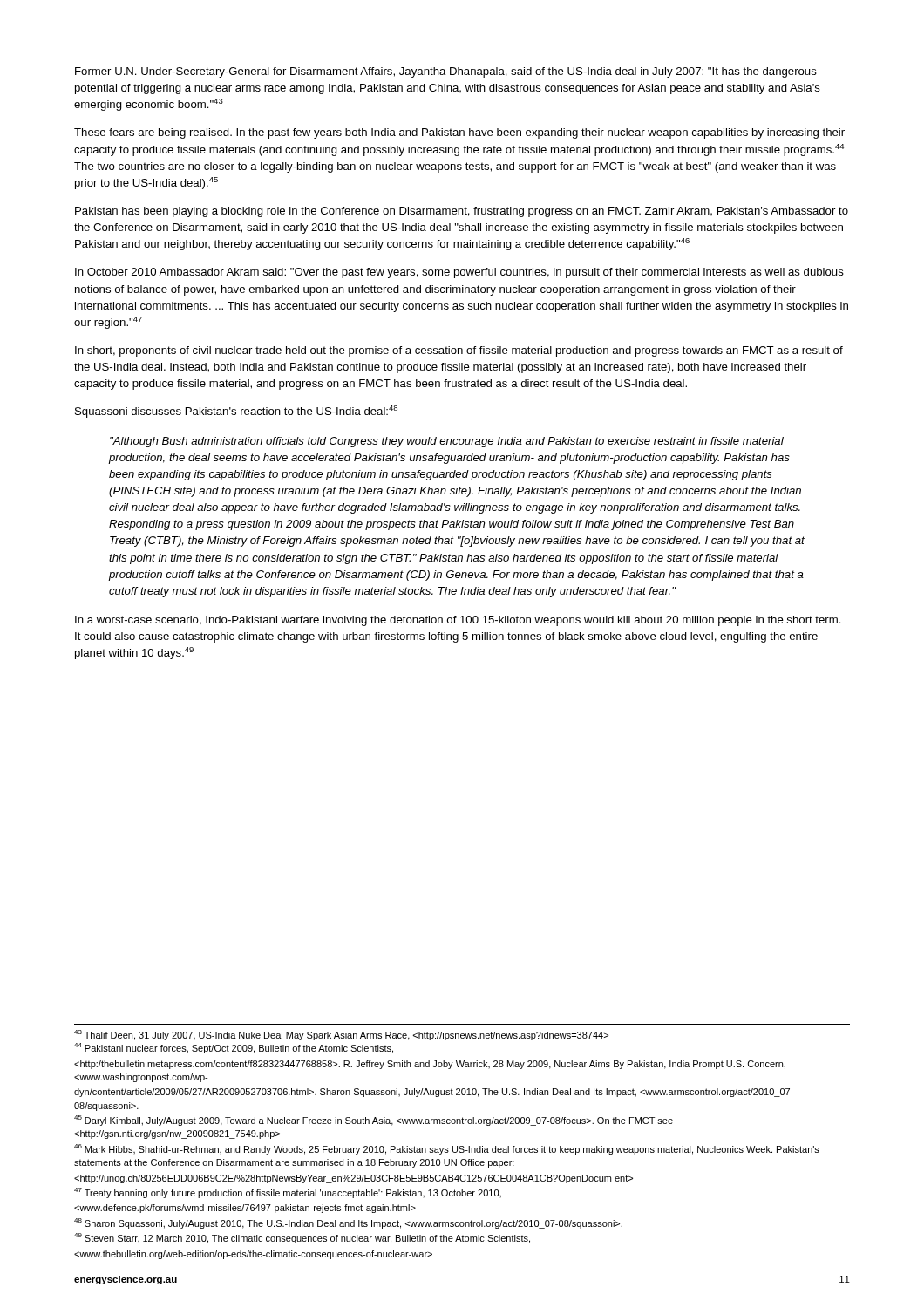Point to the block starting "In October 2010 Ambassador Akram said:"
The image size is (924, 1308).
pyautogui.click(x=462, y=297)
